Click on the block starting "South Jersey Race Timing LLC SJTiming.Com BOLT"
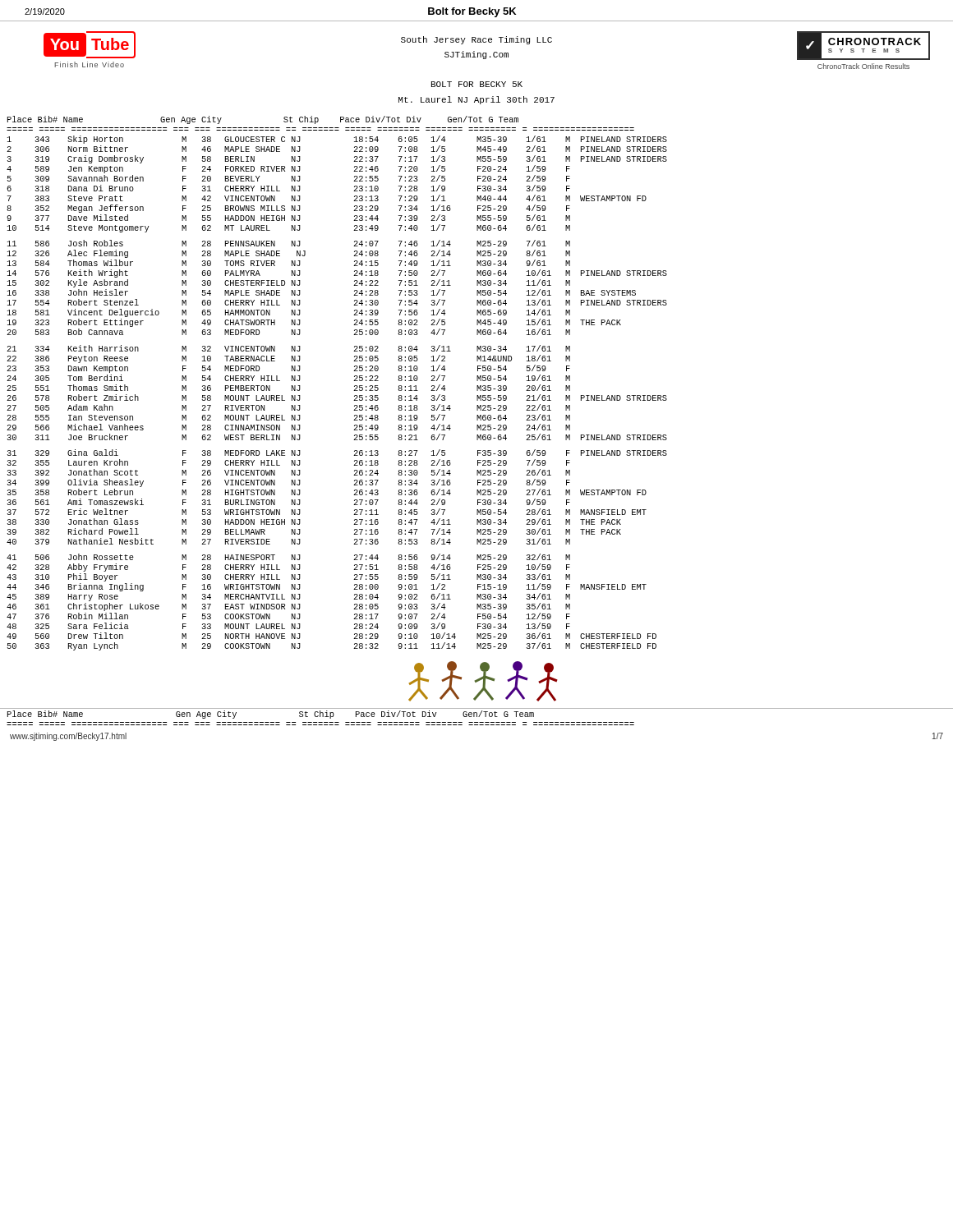This screenshot has height=1232, width=953. pos(476,70)
